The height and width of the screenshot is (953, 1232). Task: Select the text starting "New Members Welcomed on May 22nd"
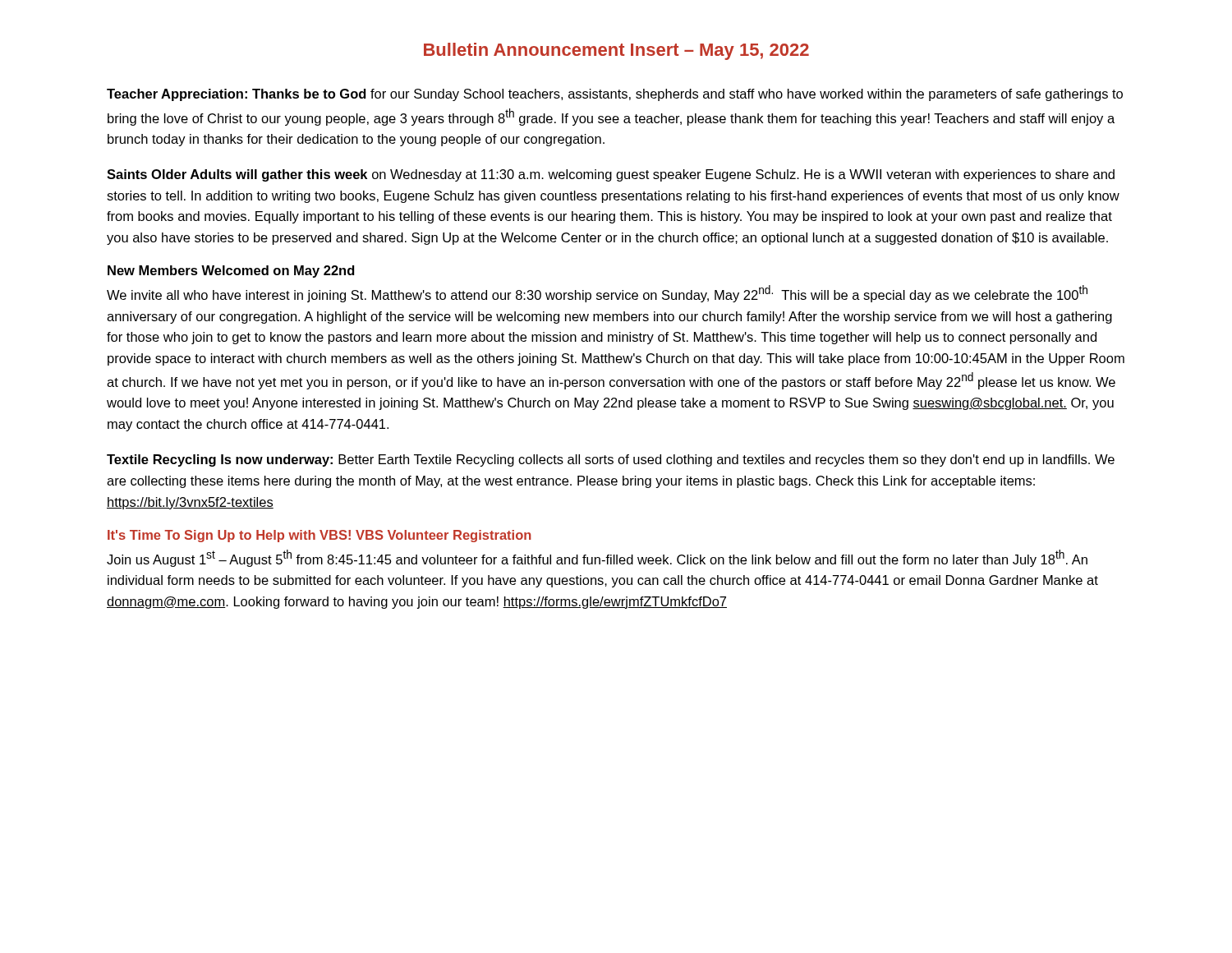[x=231, y=271]
